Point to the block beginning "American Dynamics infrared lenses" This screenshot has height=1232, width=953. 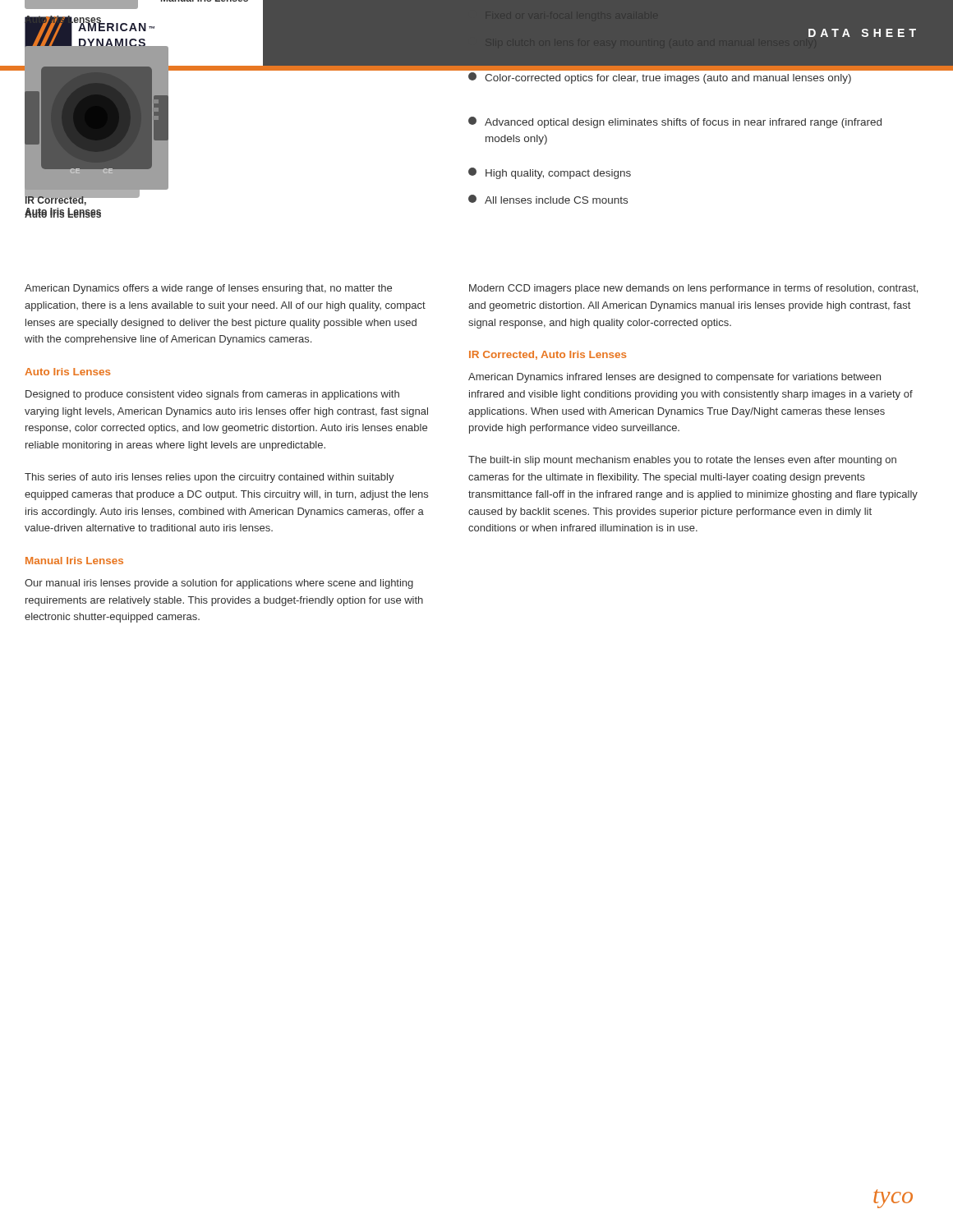[x=690, y=402]
